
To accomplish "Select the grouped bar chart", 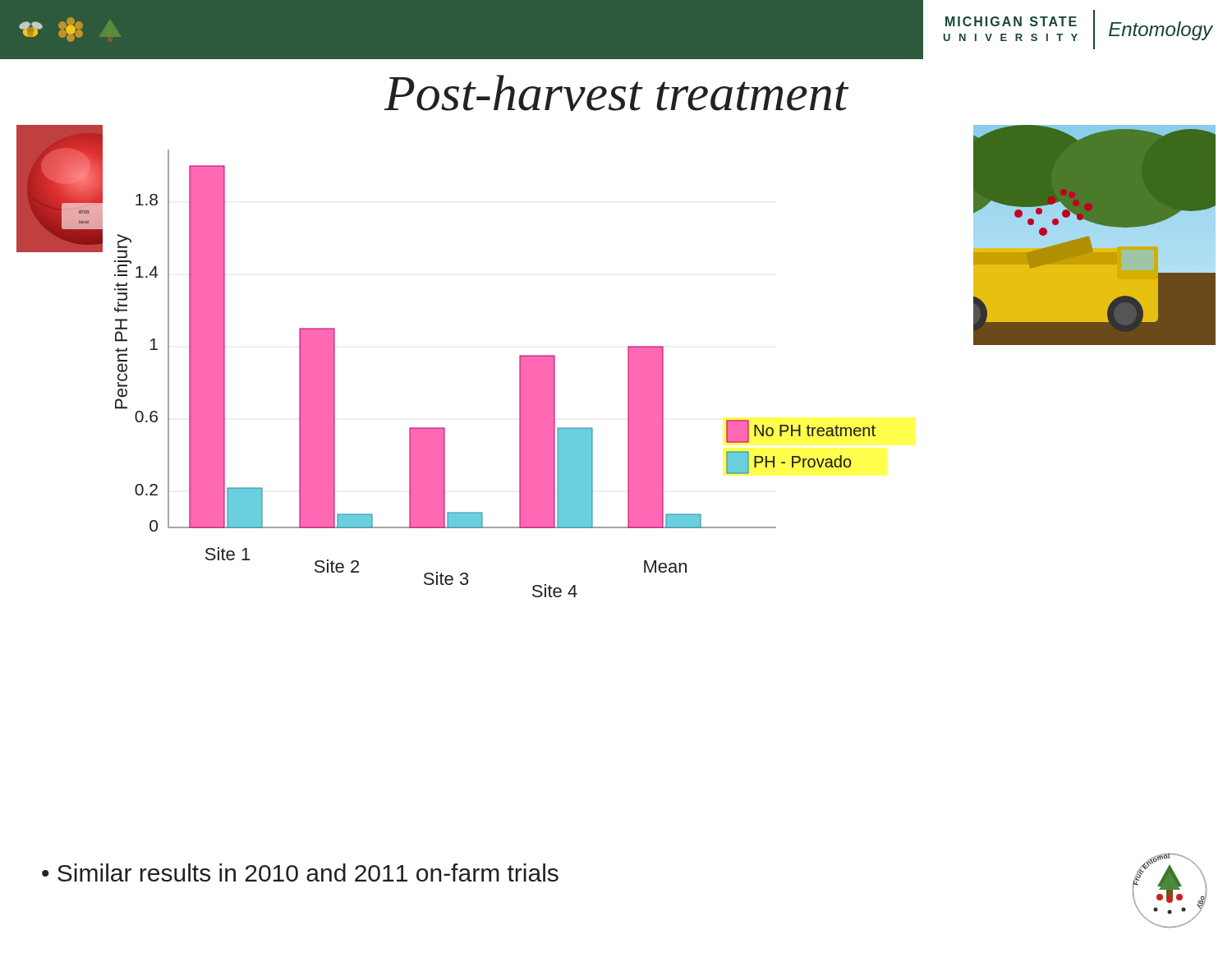I will coord(538,371).
